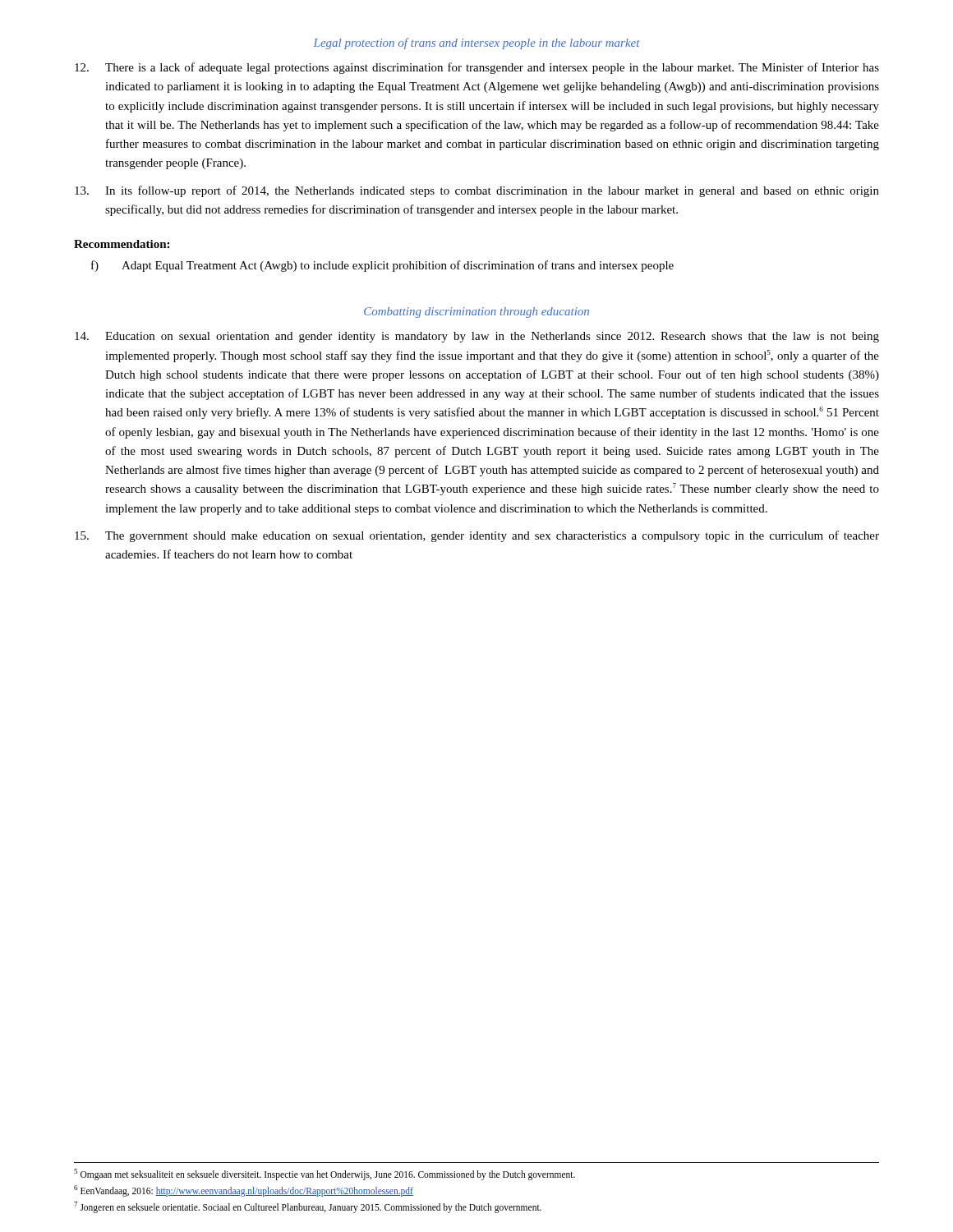This screenshot has height=1232, width=953.
Task: Locate the text block starting "13. In its follow-up report of 2014,"
Action: 476,200
